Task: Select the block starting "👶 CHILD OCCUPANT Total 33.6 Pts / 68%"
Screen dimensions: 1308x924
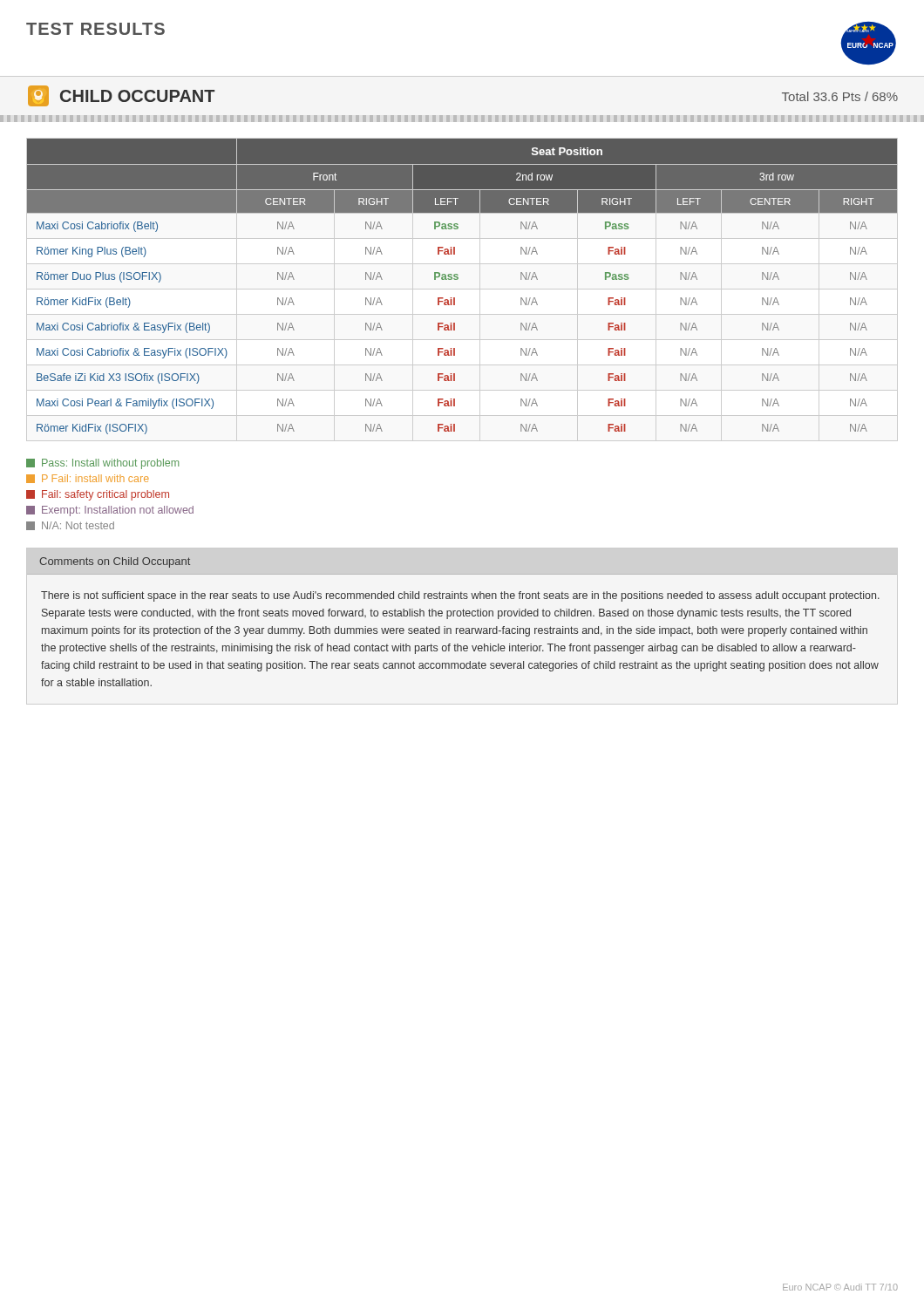Action: (121, 95)
